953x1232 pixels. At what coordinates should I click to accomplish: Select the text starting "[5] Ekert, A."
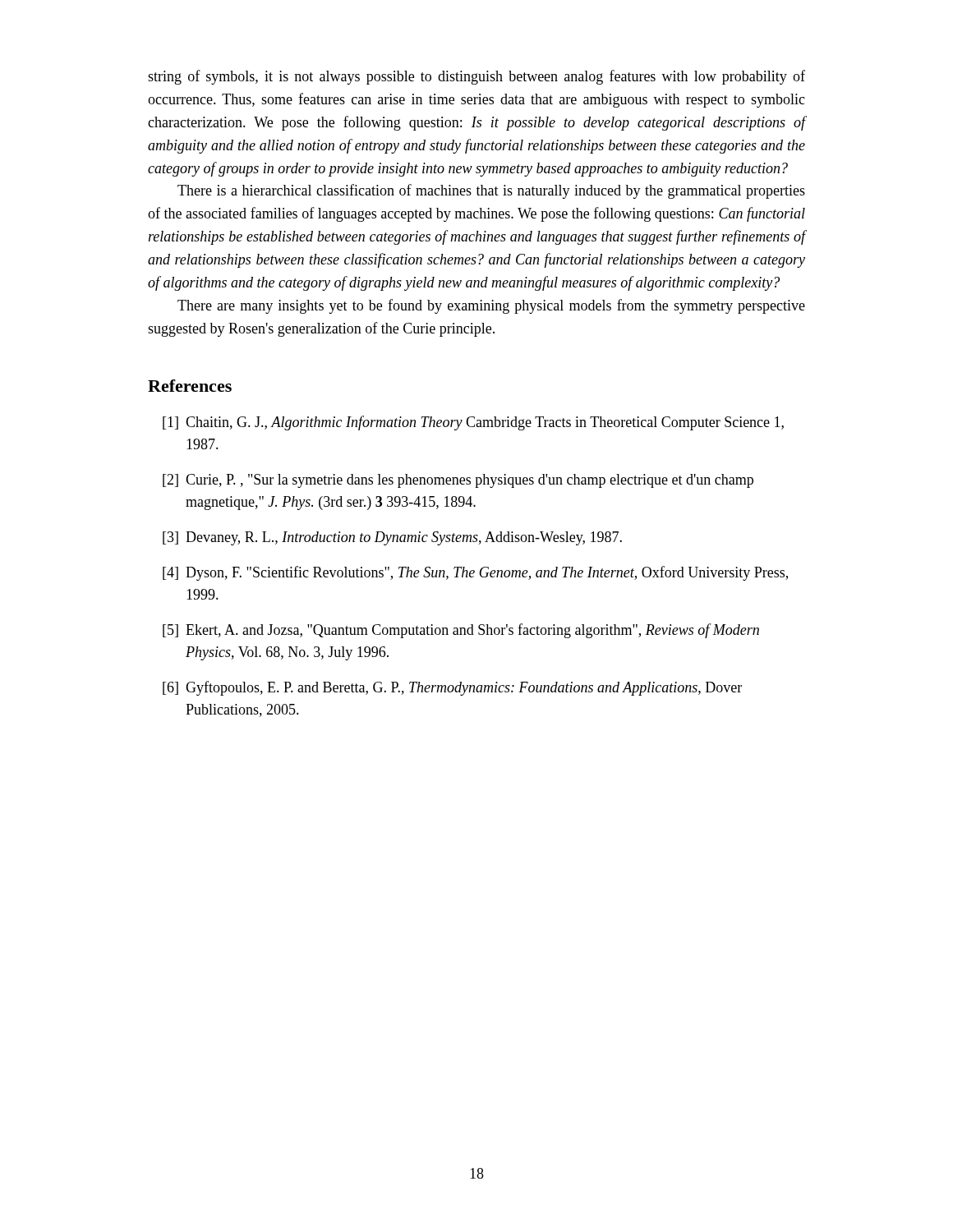pyautogui.click(x=476, y=641)
